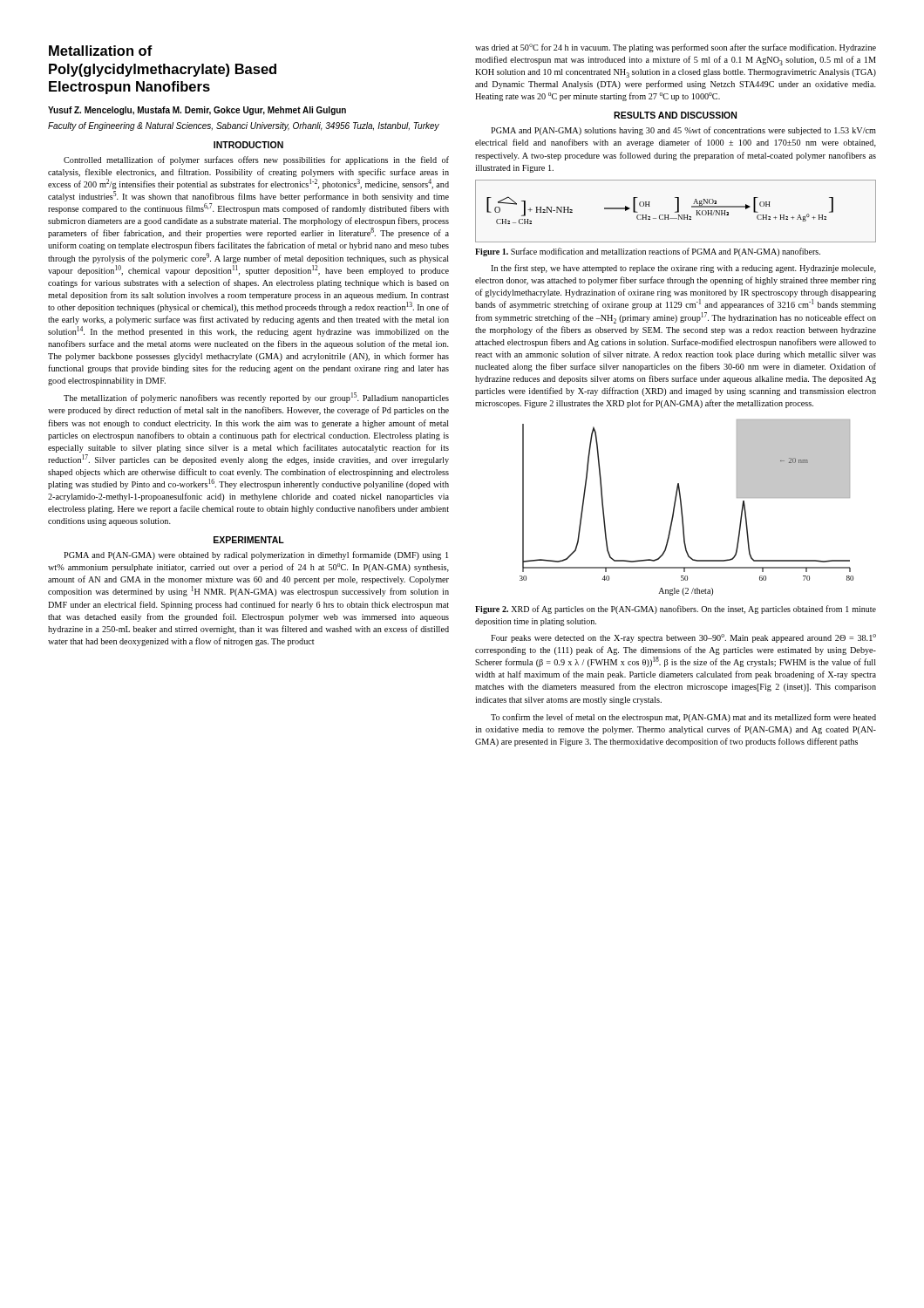Find the block on this page that starts "was dried at"
This screenshot has height=1308, width=924.
[676, 72]
